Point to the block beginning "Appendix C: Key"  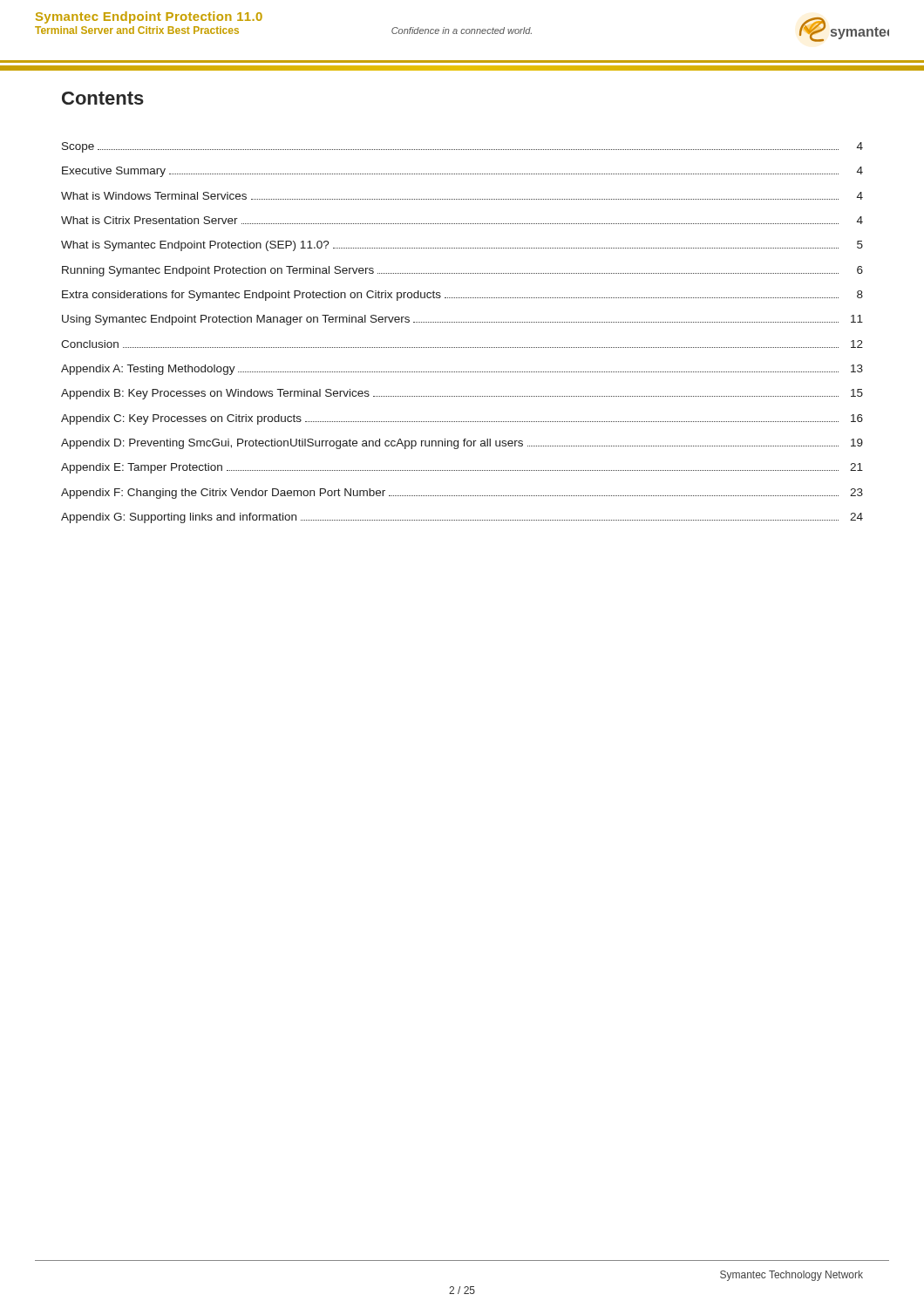pos(462,418)
